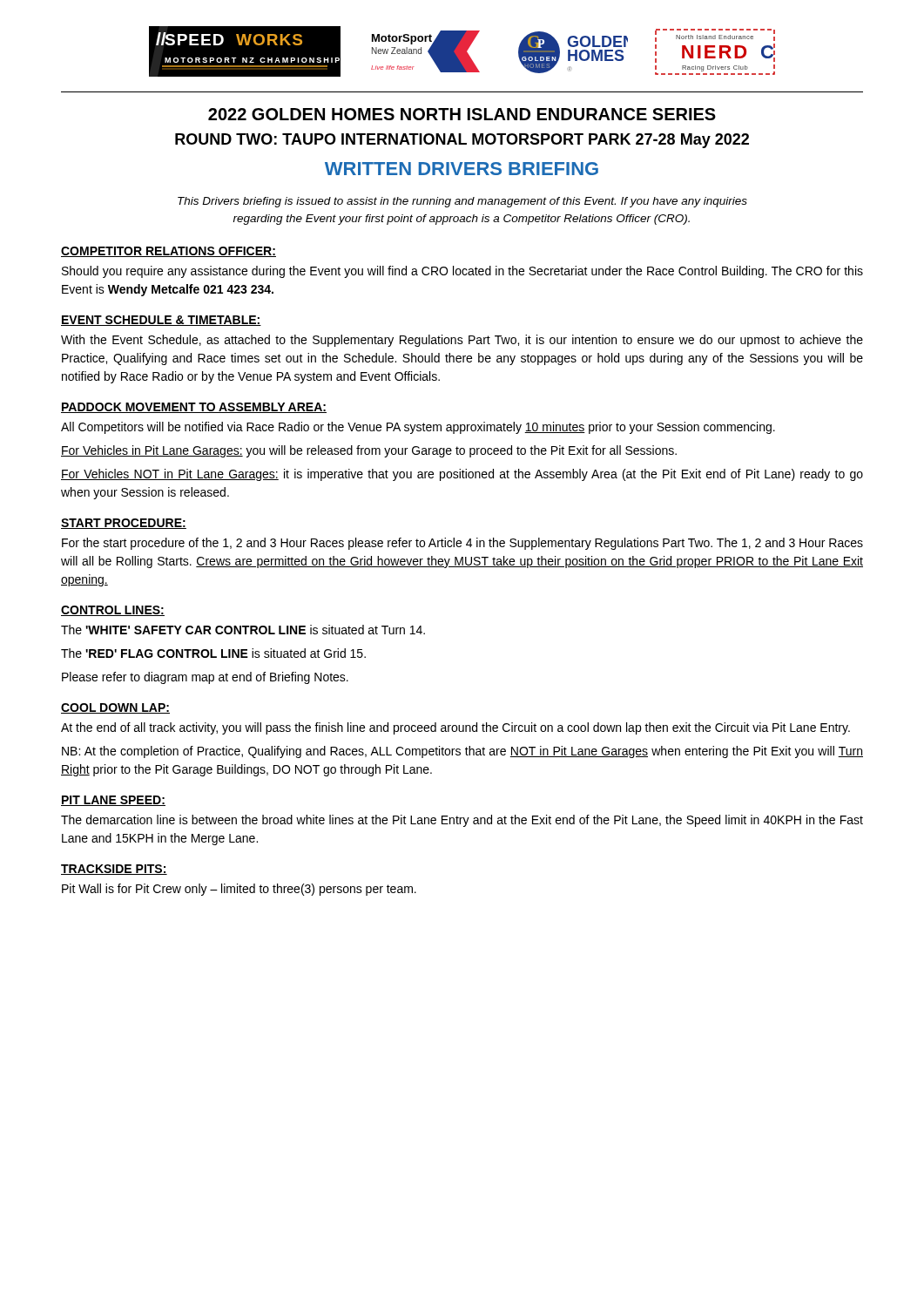Locate the text block with the text "The 'WHITE' SAFETY CAR CONTROL"
The width and height of the screenshot is (924, 1307).
click(244, 630)
